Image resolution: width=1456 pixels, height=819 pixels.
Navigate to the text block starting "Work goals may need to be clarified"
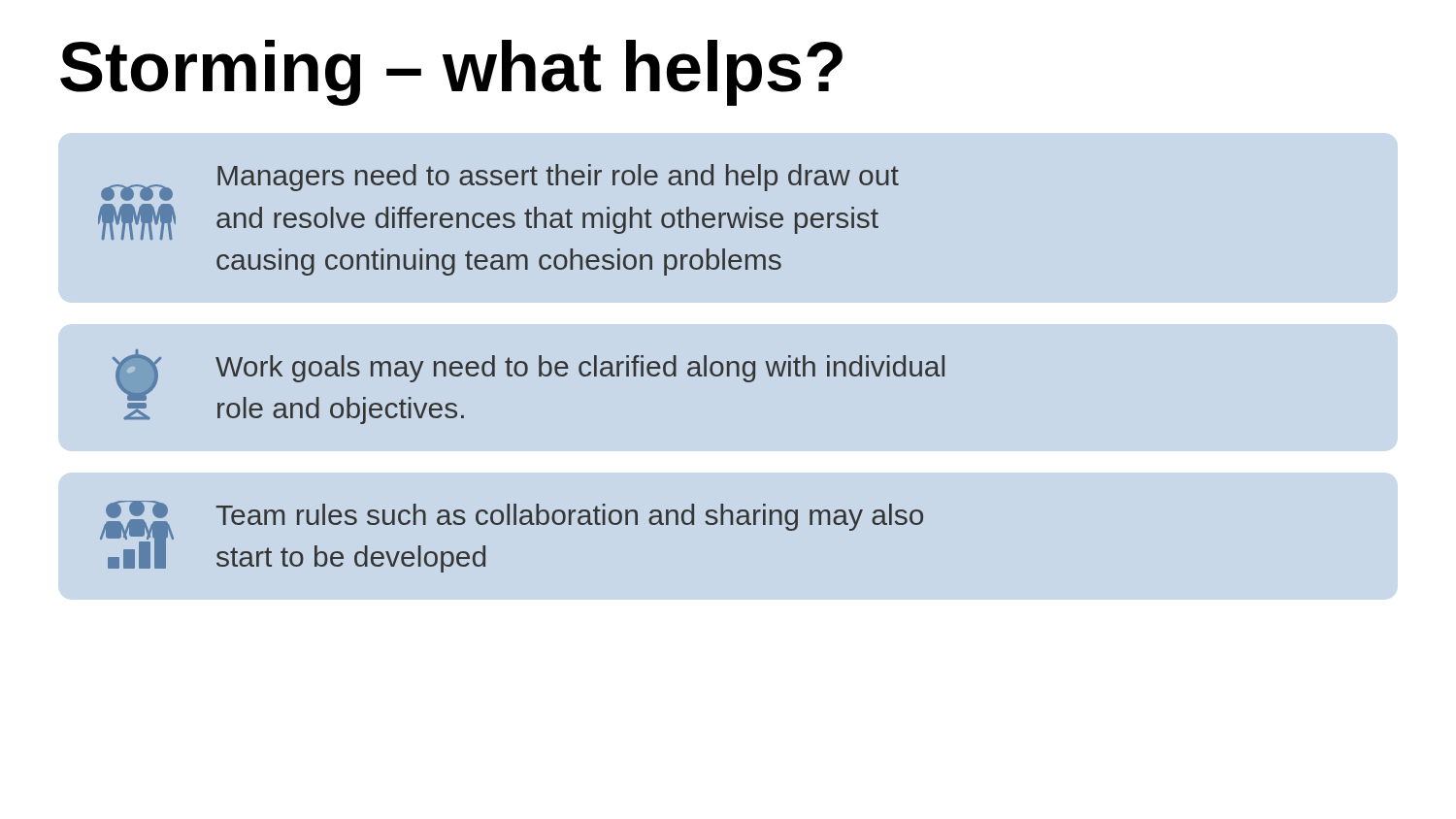(728, 387)
